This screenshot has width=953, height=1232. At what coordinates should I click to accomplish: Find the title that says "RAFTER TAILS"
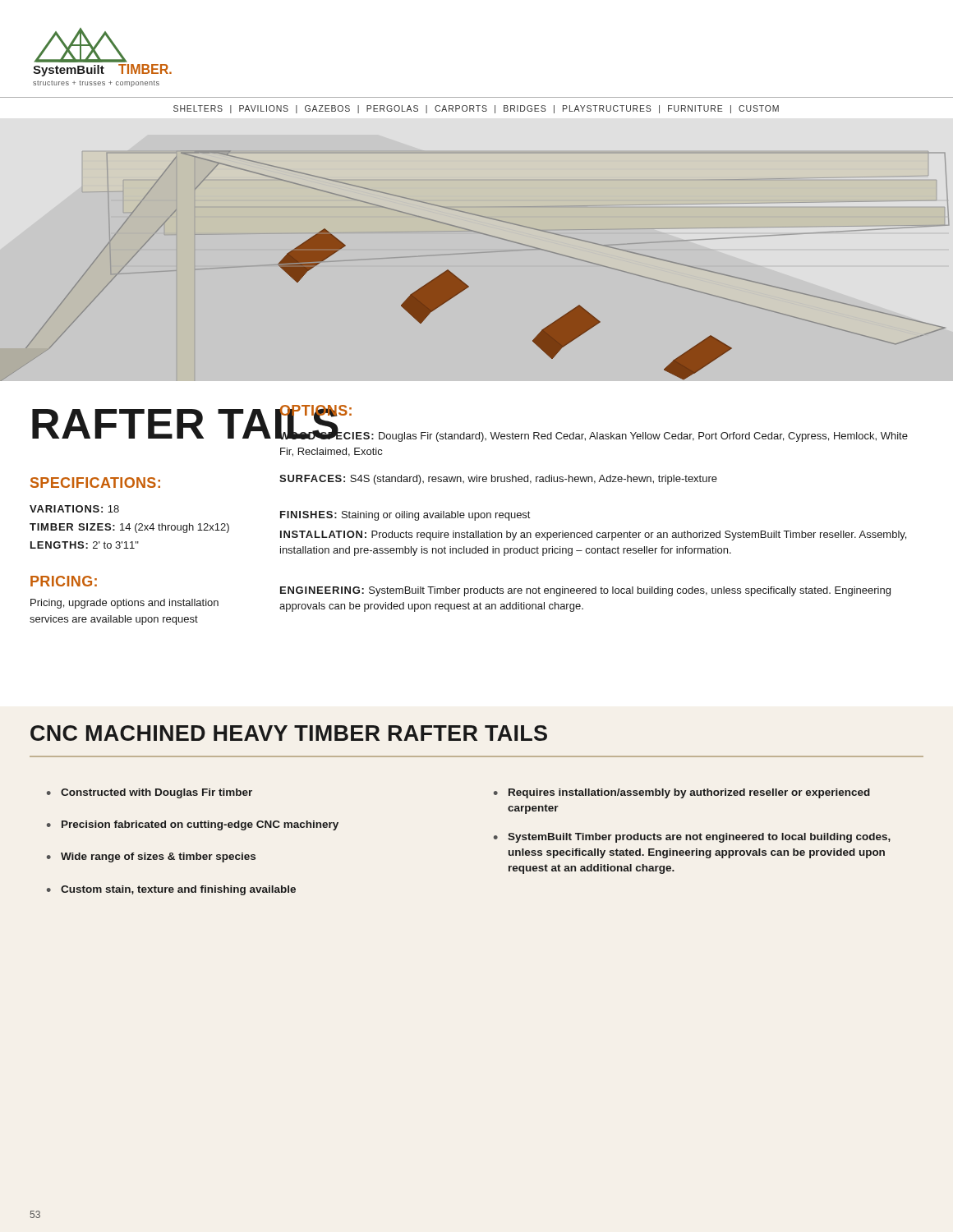coord(185,424)
